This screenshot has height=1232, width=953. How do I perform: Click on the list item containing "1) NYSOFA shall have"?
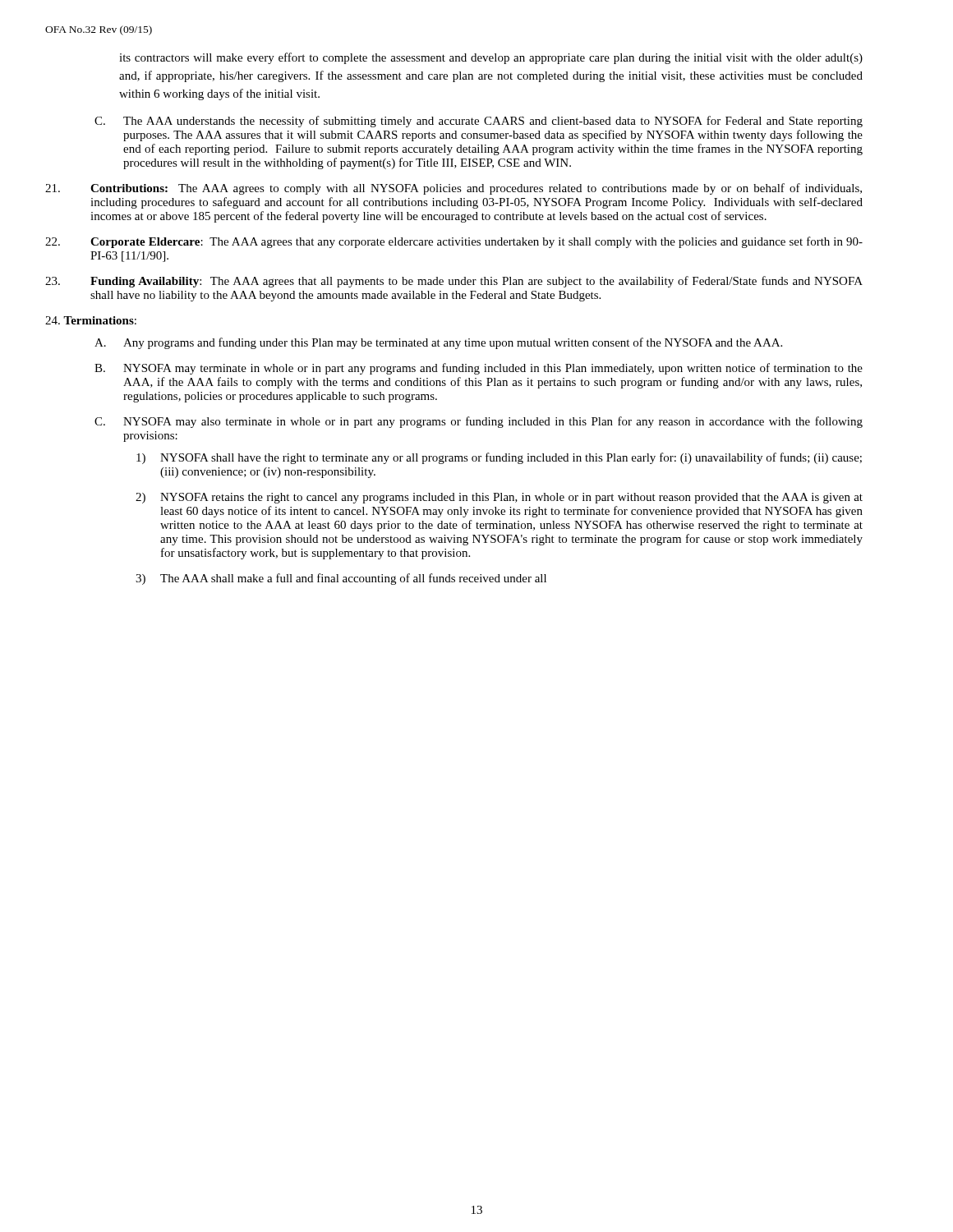499,465
